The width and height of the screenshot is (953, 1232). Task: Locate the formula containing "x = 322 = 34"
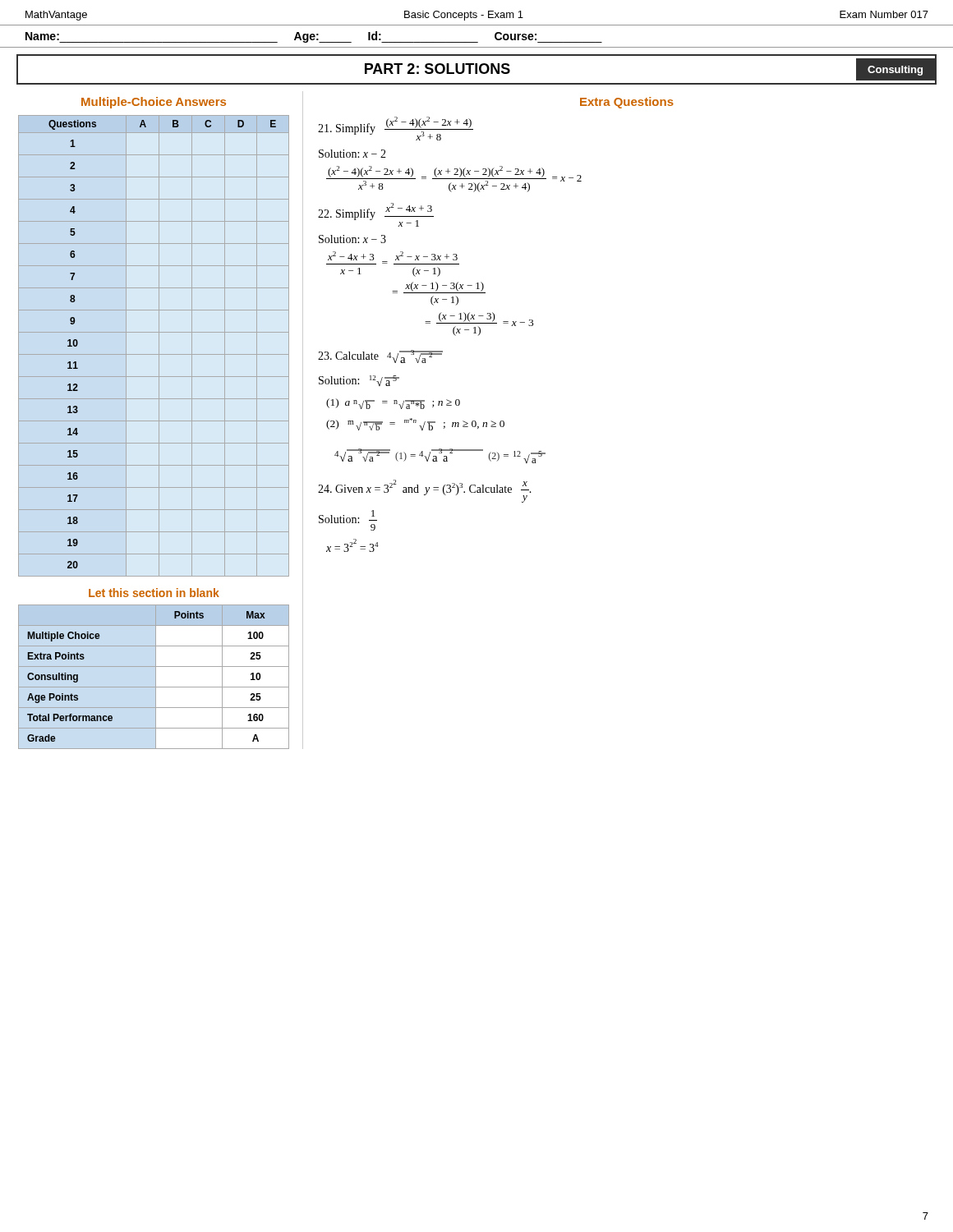[x=352, y=546]
